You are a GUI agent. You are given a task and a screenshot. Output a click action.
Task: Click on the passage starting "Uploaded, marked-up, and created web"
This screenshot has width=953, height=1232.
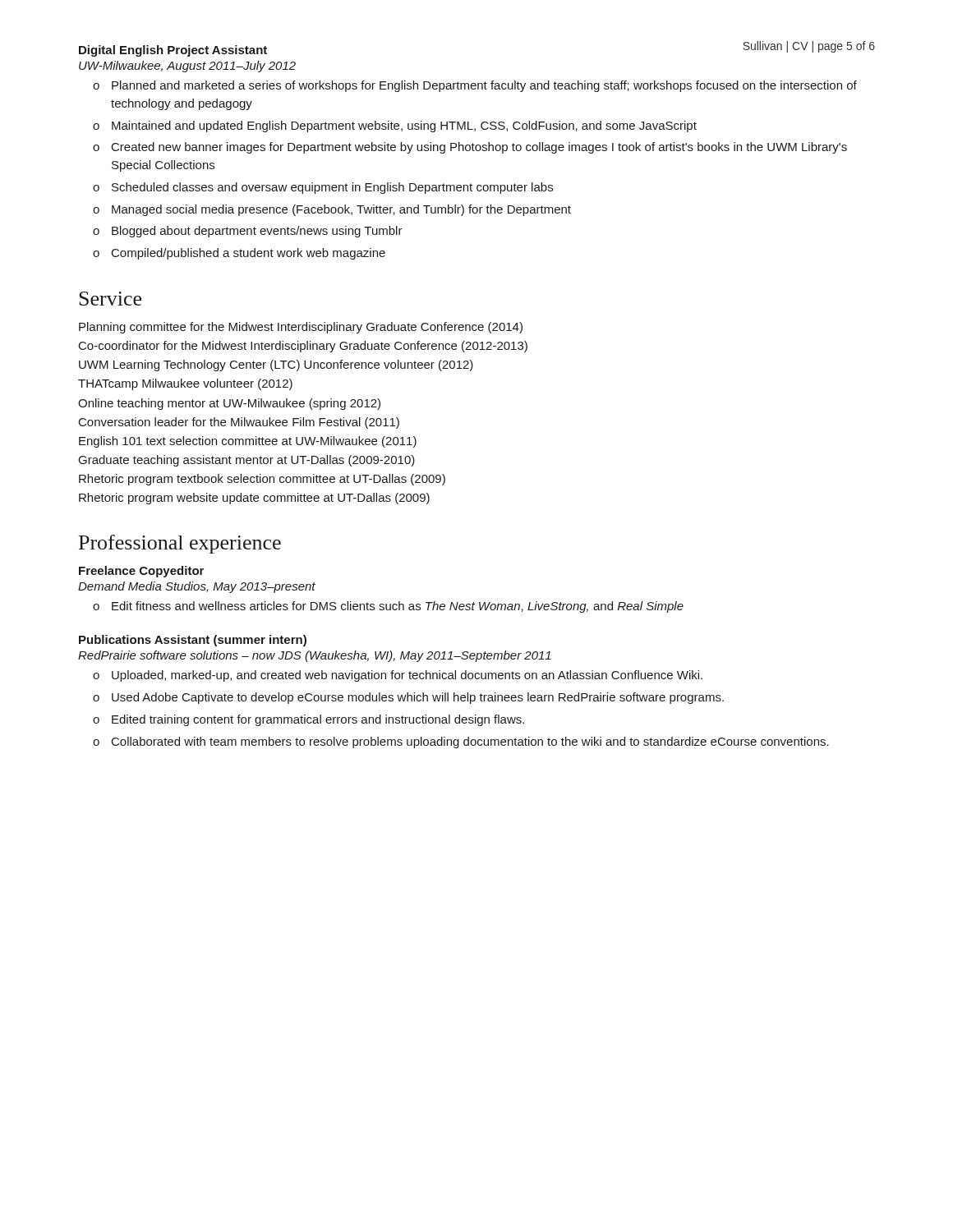pos(484,675)
